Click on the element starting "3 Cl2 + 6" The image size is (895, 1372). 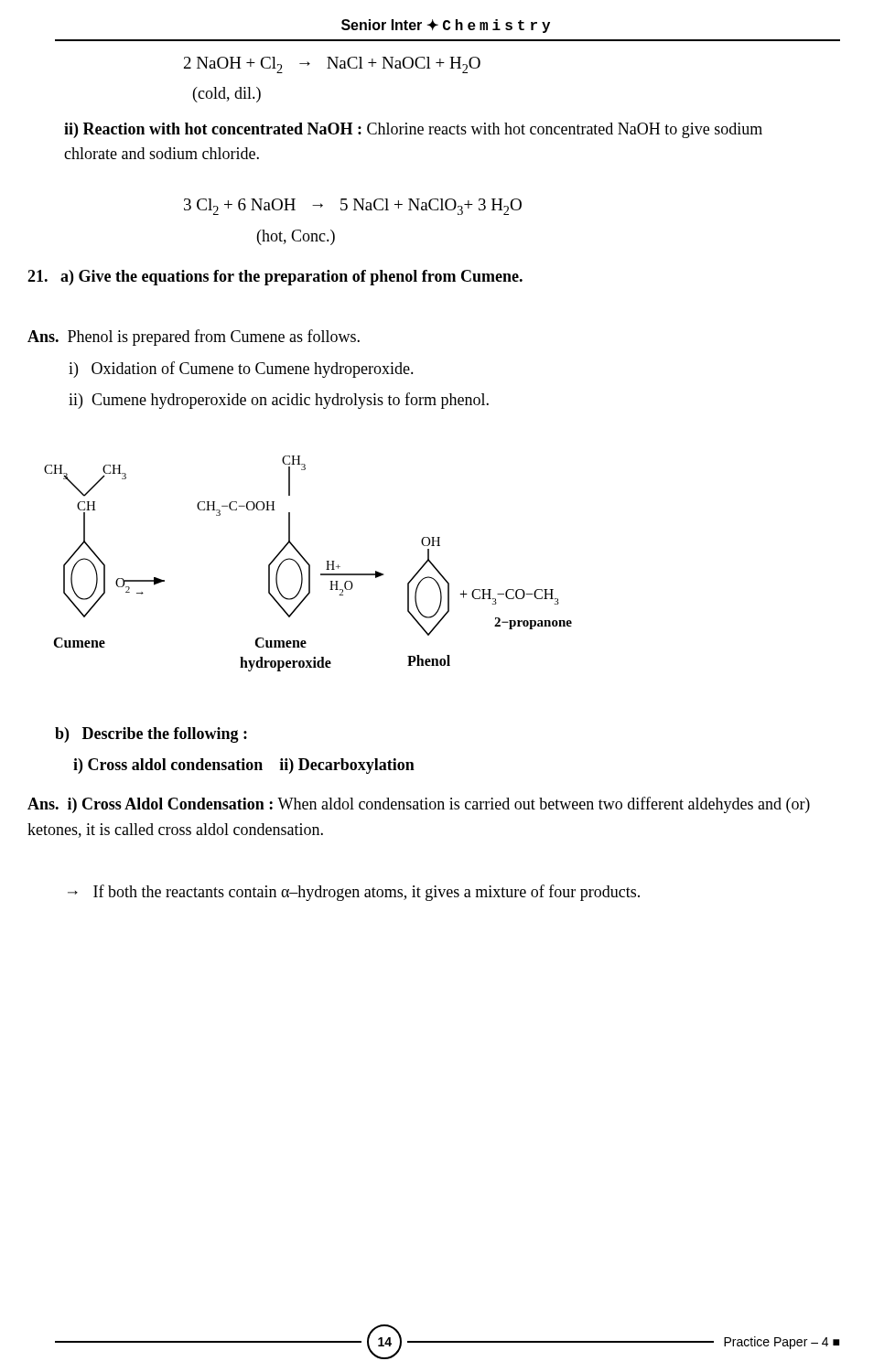point(353,206)
